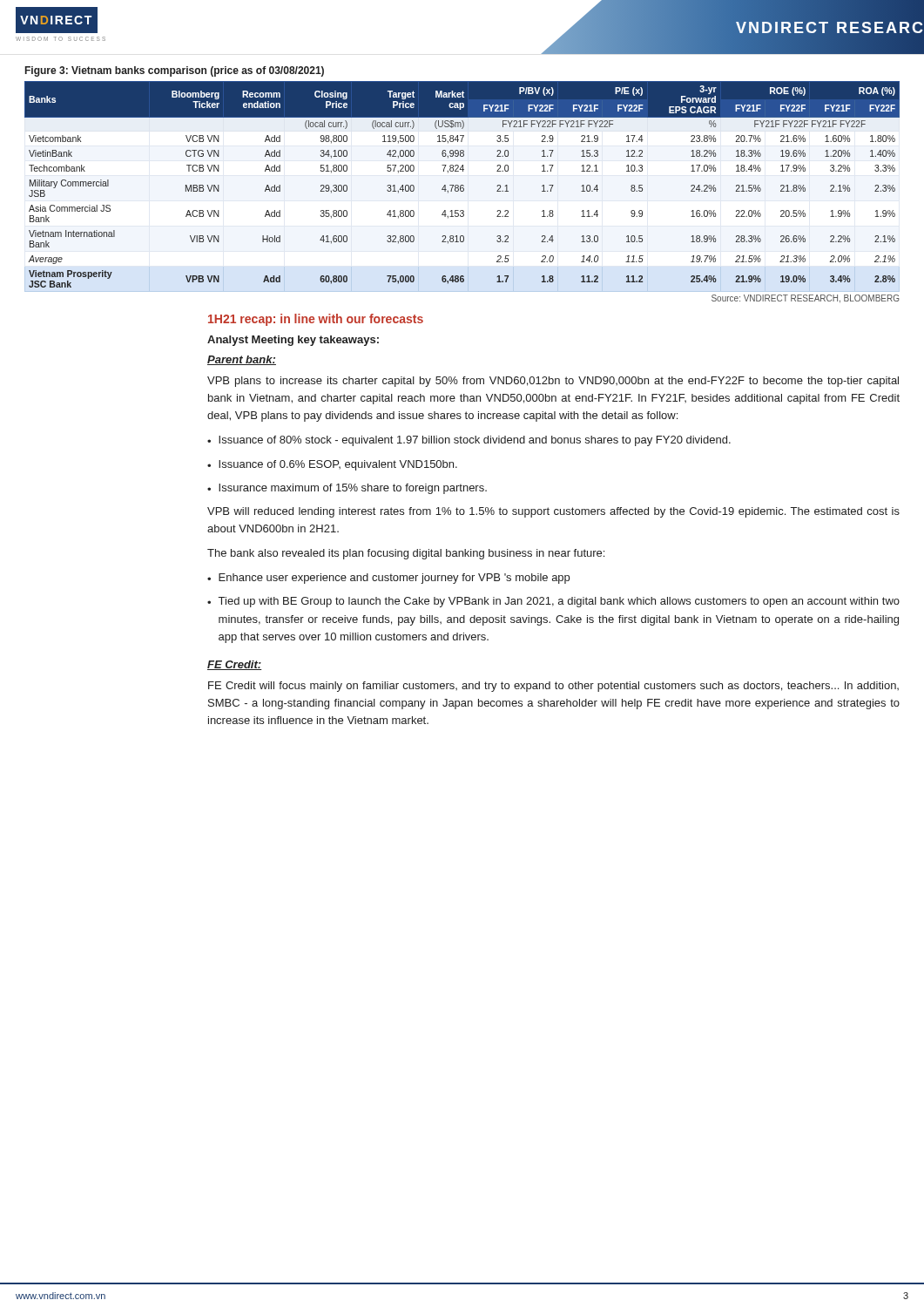The height and width of the screenshot is (1307, 924).
Task: Locate the table with the text "CTG VN"
Action: pyautogui.click(x=462, y=186)
